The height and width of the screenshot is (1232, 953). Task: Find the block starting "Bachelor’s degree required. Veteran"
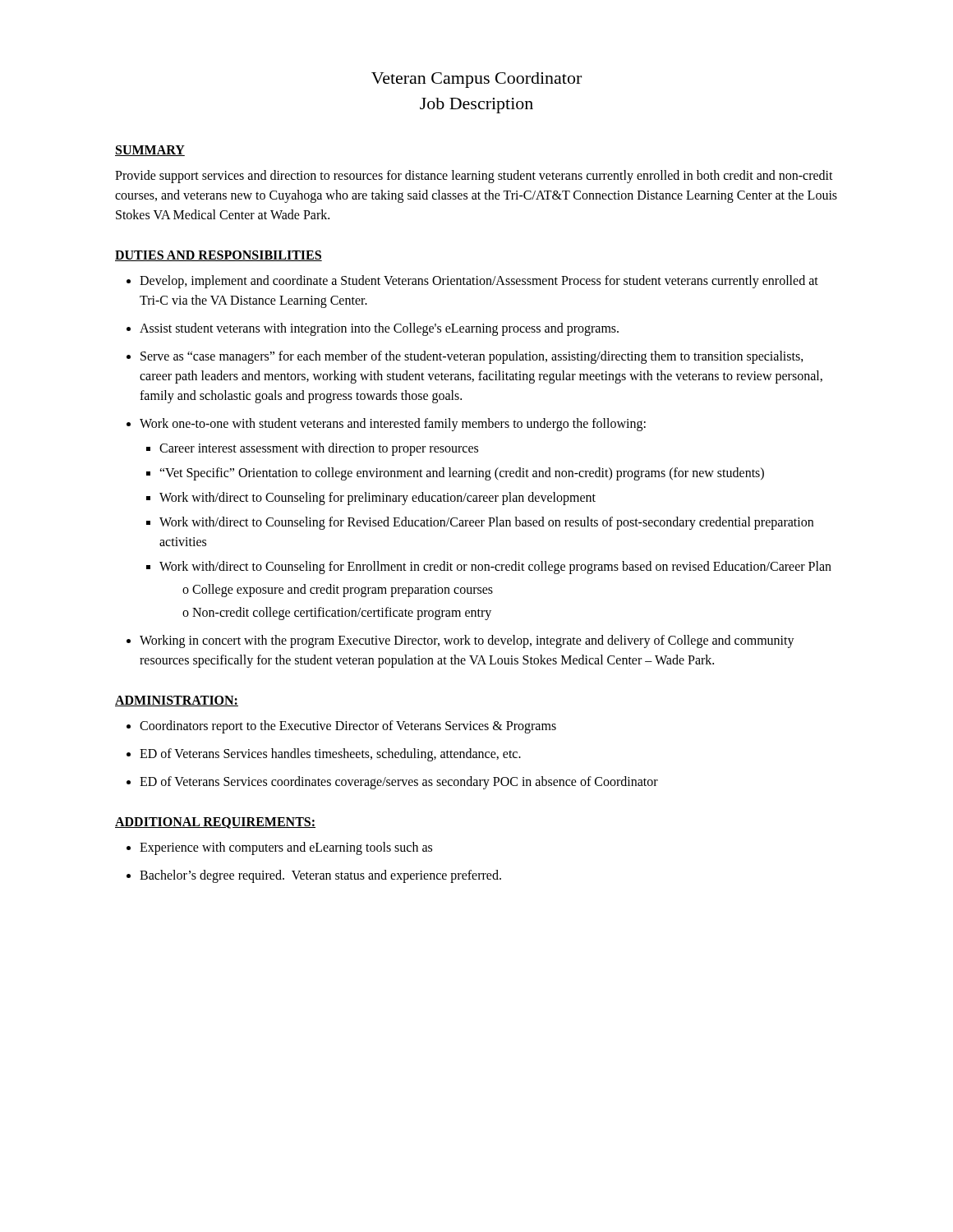click(x=321, y=875)
